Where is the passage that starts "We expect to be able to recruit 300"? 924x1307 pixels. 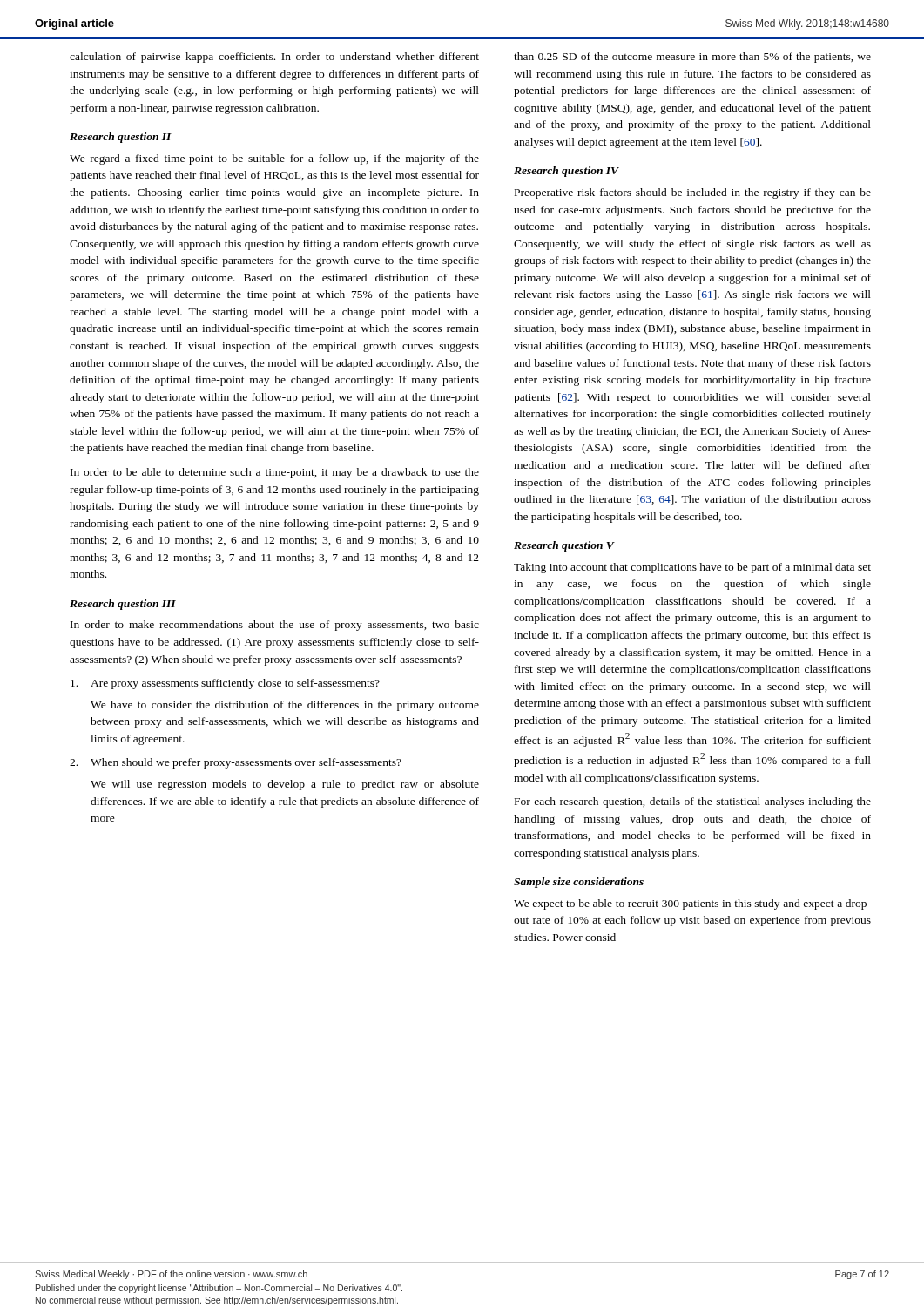692,920
